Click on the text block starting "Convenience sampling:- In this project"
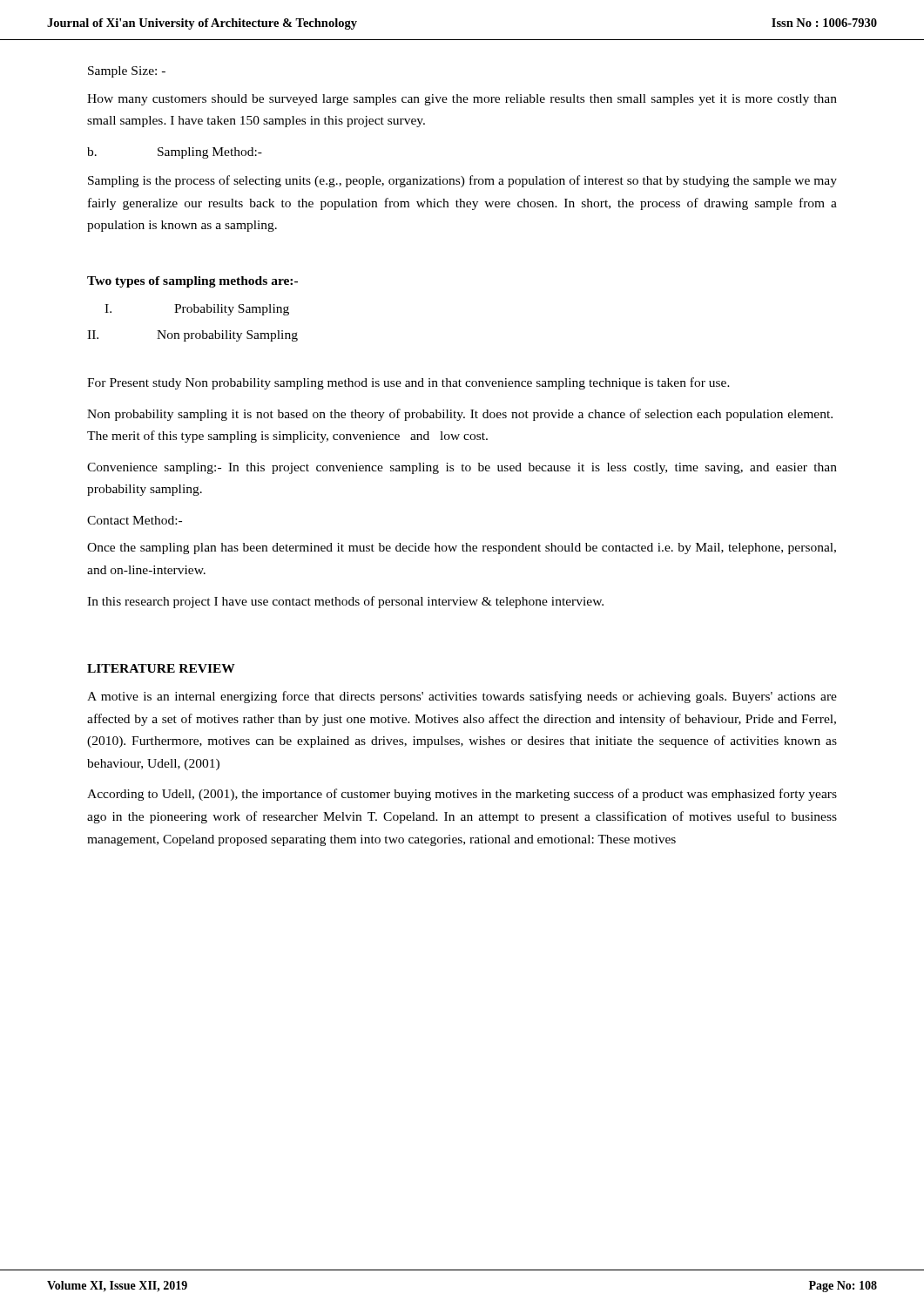Image resolution: width=924 pixels, height=1307 pixels. coord(462,478)
